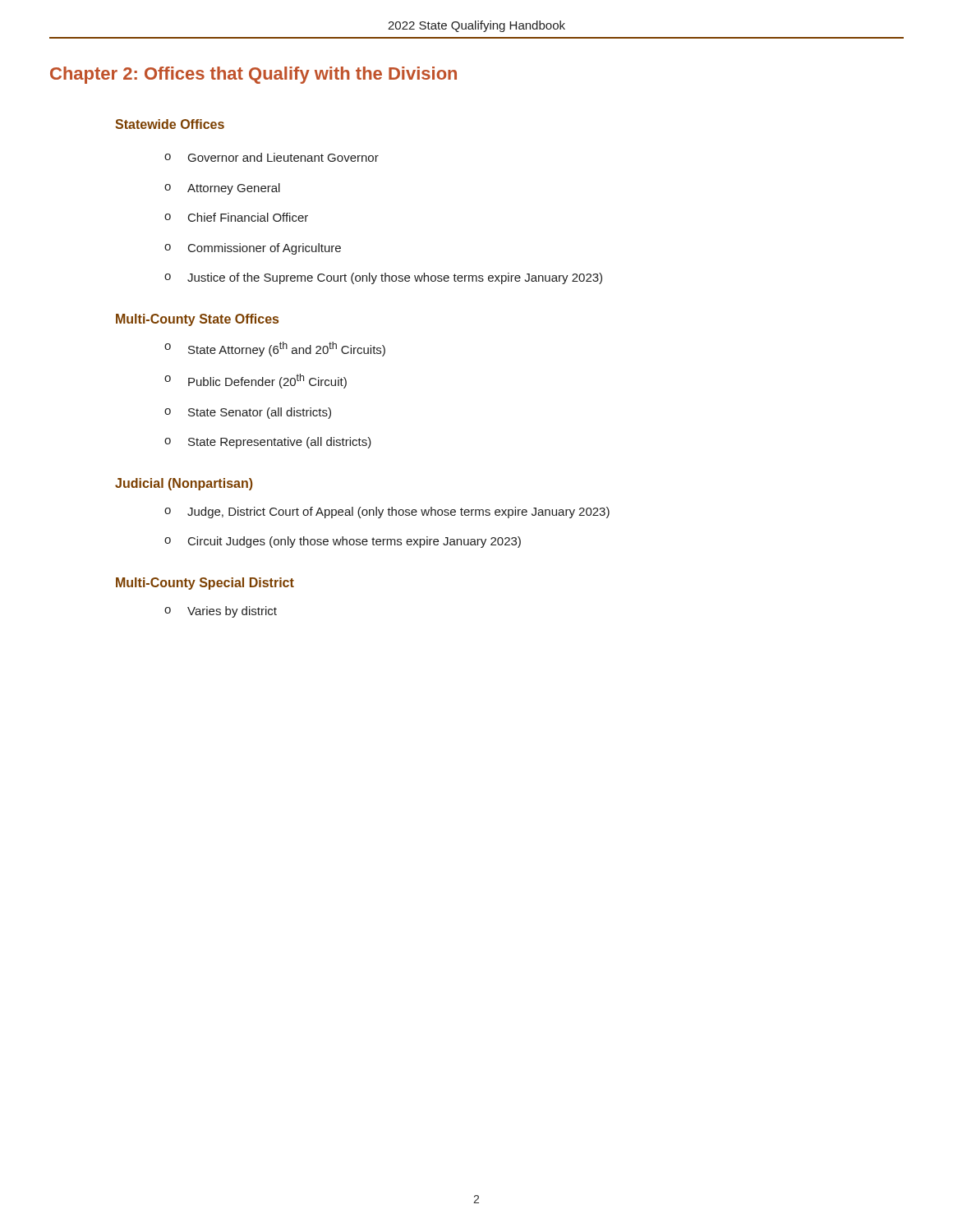This screenshot has height=1232, width=953.
Task: Click where it says "Multi-County State Offices"
Action: pos(197,319)
